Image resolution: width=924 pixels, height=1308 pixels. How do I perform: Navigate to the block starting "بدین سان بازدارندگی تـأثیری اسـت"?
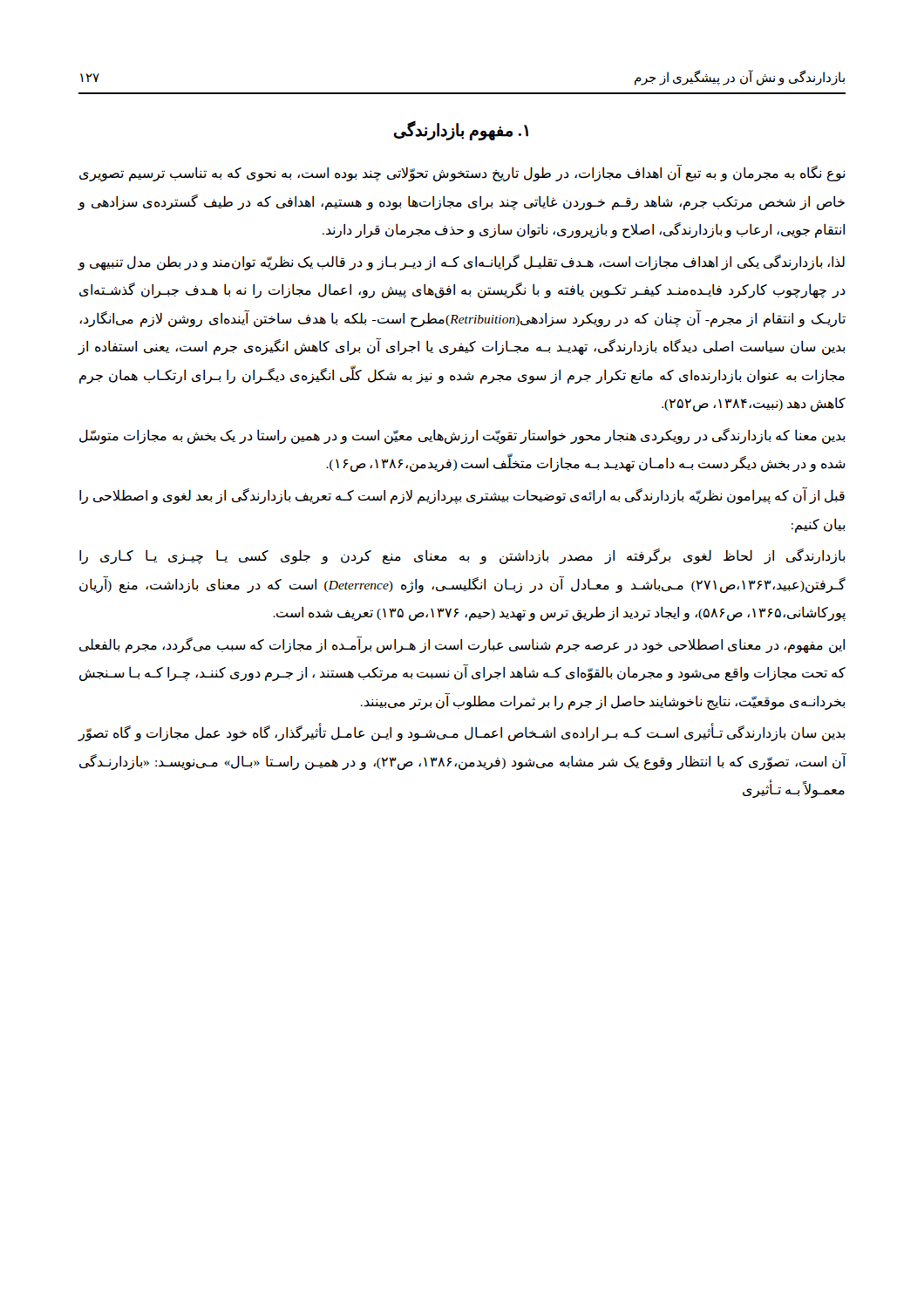pyautogui.click(x=462, y=762)
